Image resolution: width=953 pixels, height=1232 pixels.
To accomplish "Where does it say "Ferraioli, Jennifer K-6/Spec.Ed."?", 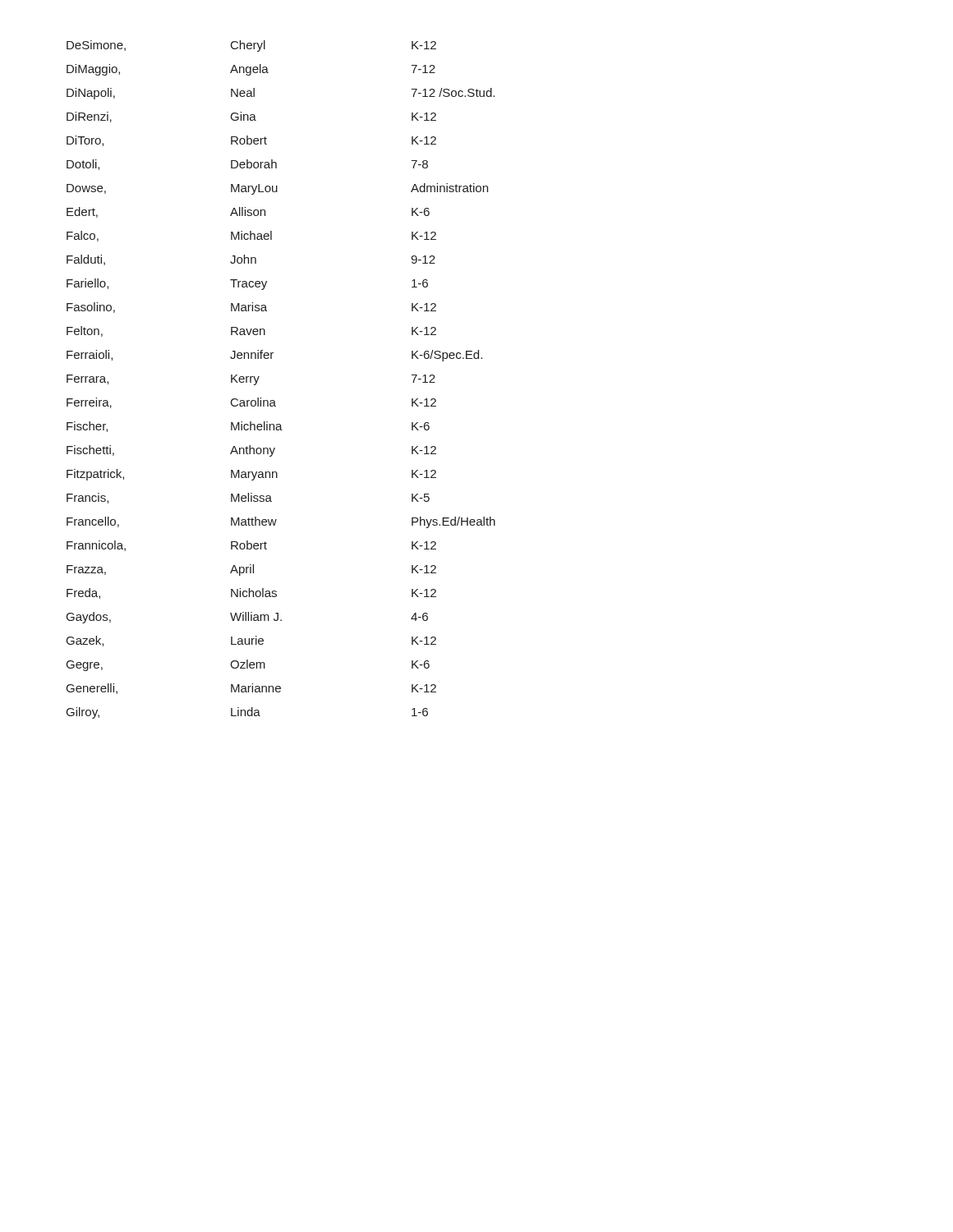I will tap(274, 356).
